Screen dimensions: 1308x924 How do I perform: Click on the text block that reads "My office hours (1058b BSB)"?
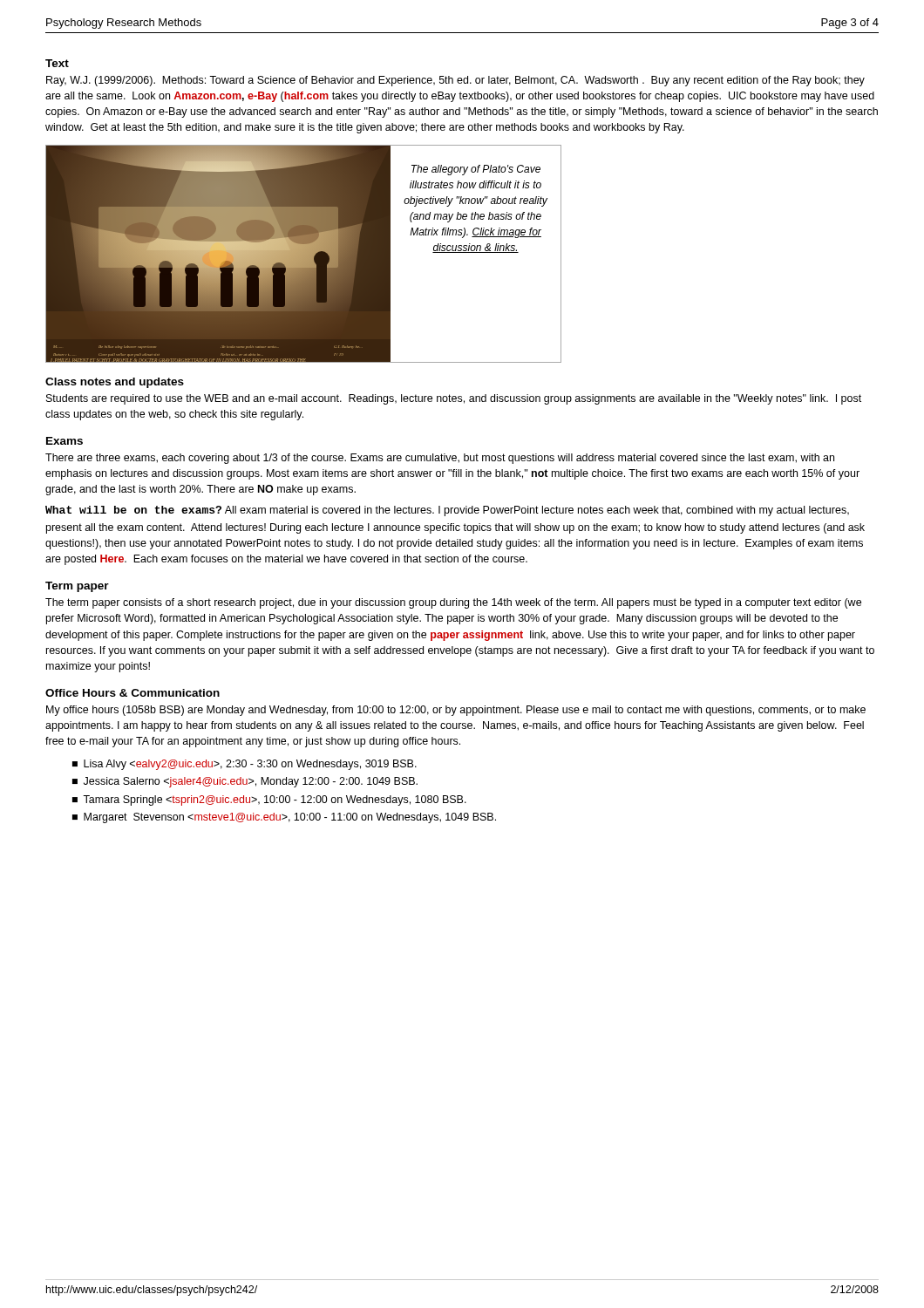click(456, 726)
